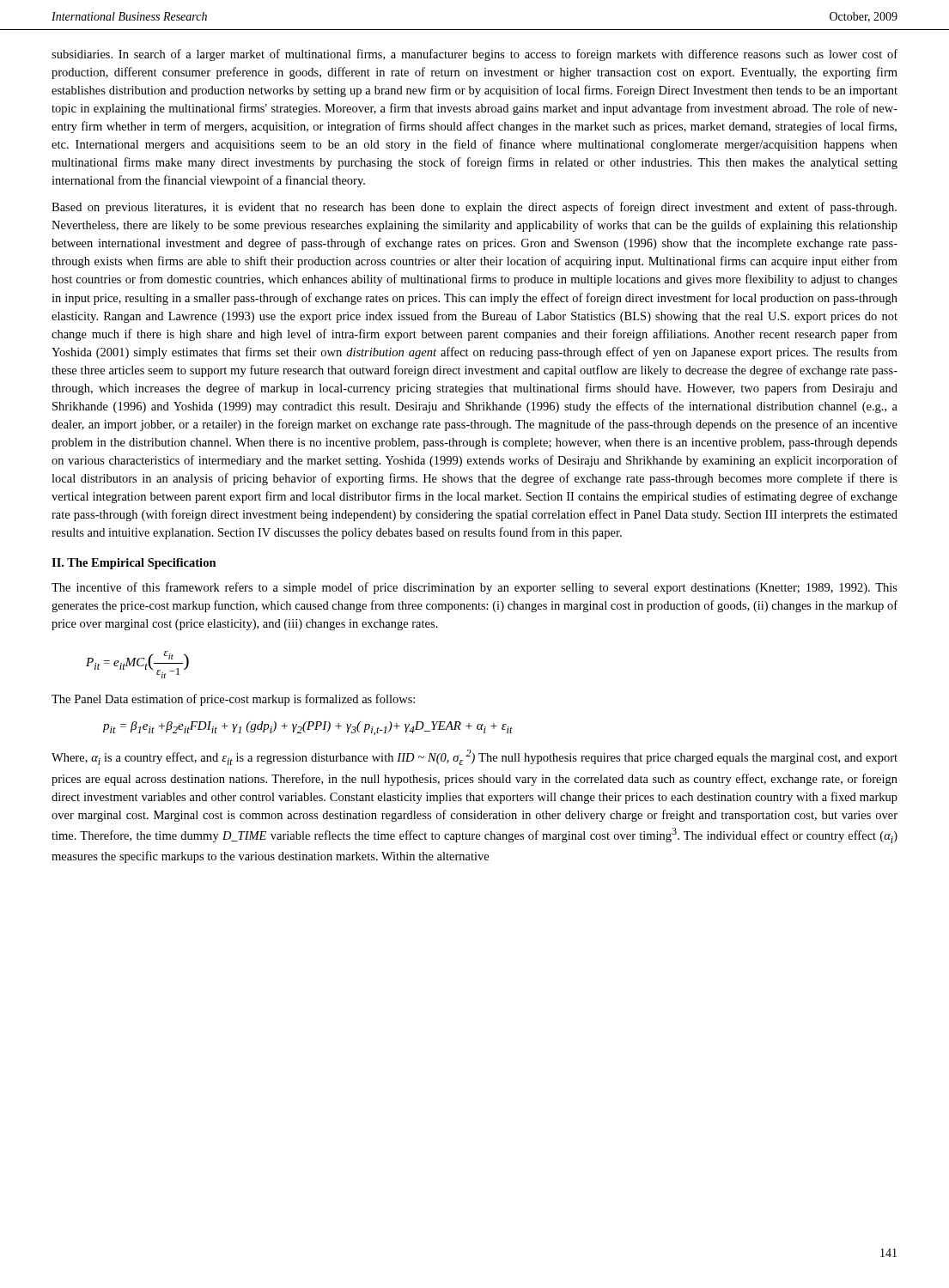Click the passage that begins "The incentive of this"
949x1288 pixels.
[474, 606]
